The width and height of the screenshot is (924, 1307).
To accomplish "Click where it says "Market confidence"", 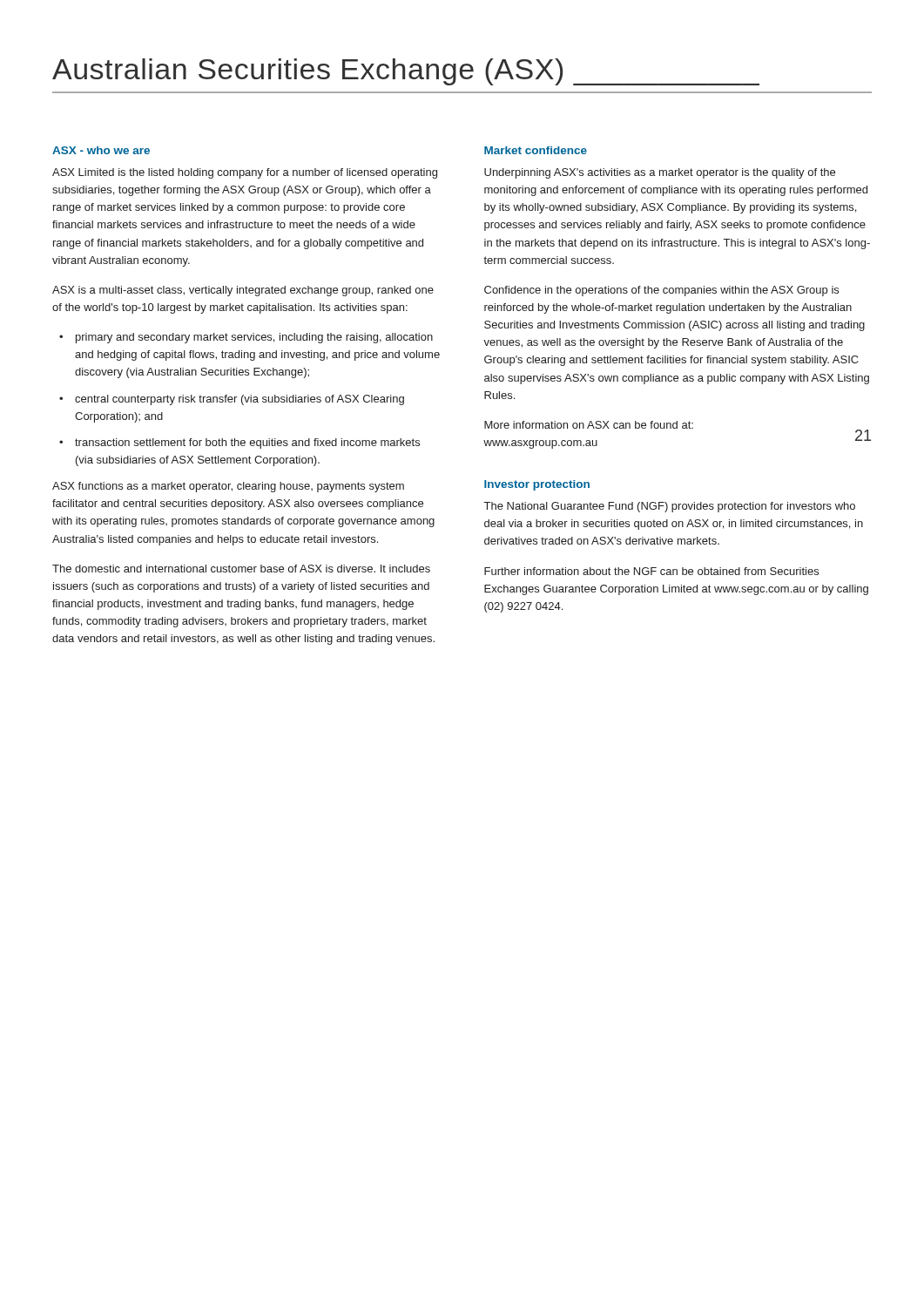I will coord(536,150).
